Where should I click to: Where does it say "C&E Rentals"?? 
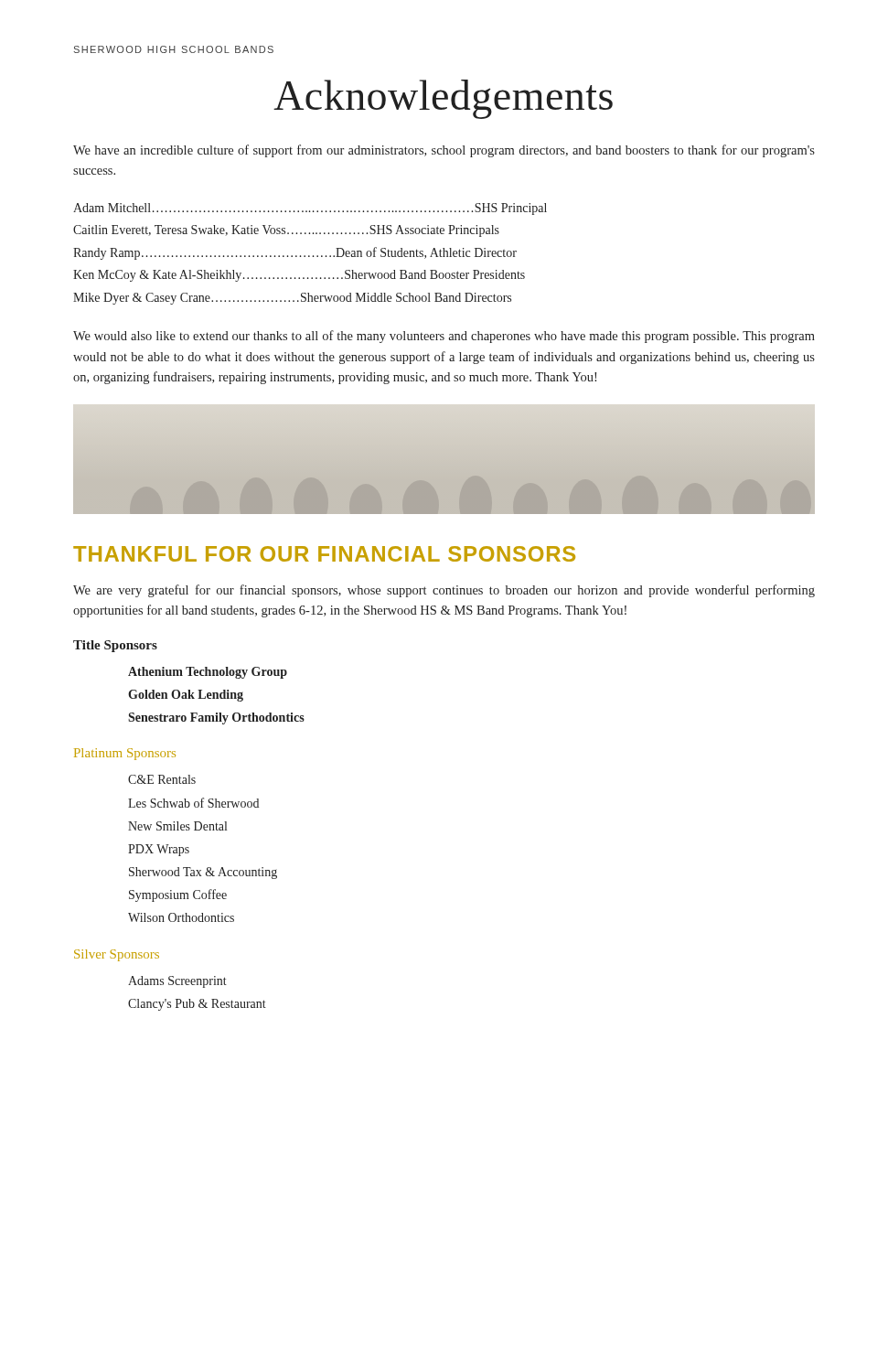162,780
